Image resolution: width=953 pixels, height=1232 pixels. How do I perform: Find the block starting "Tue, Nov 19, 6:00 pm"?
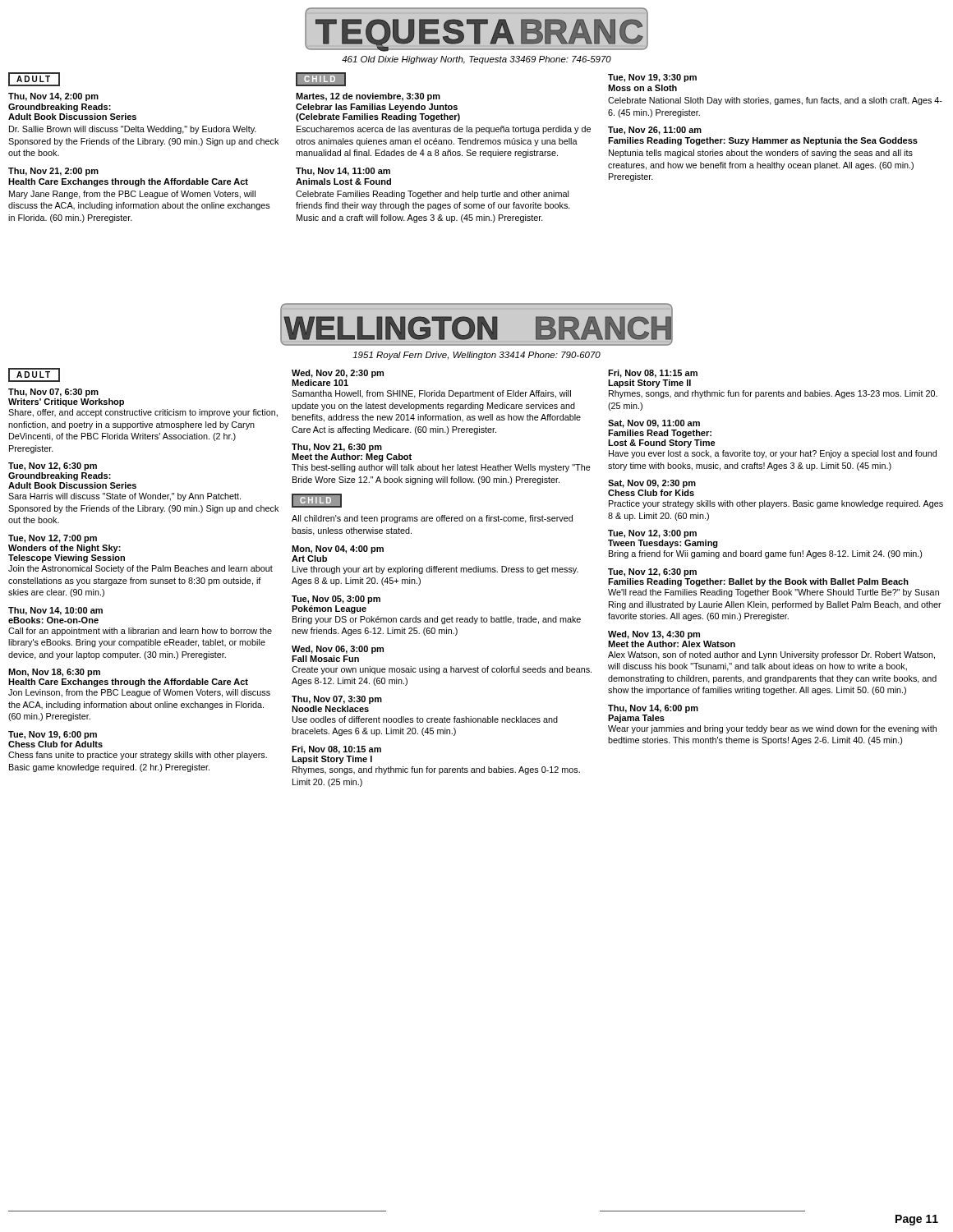144,751
